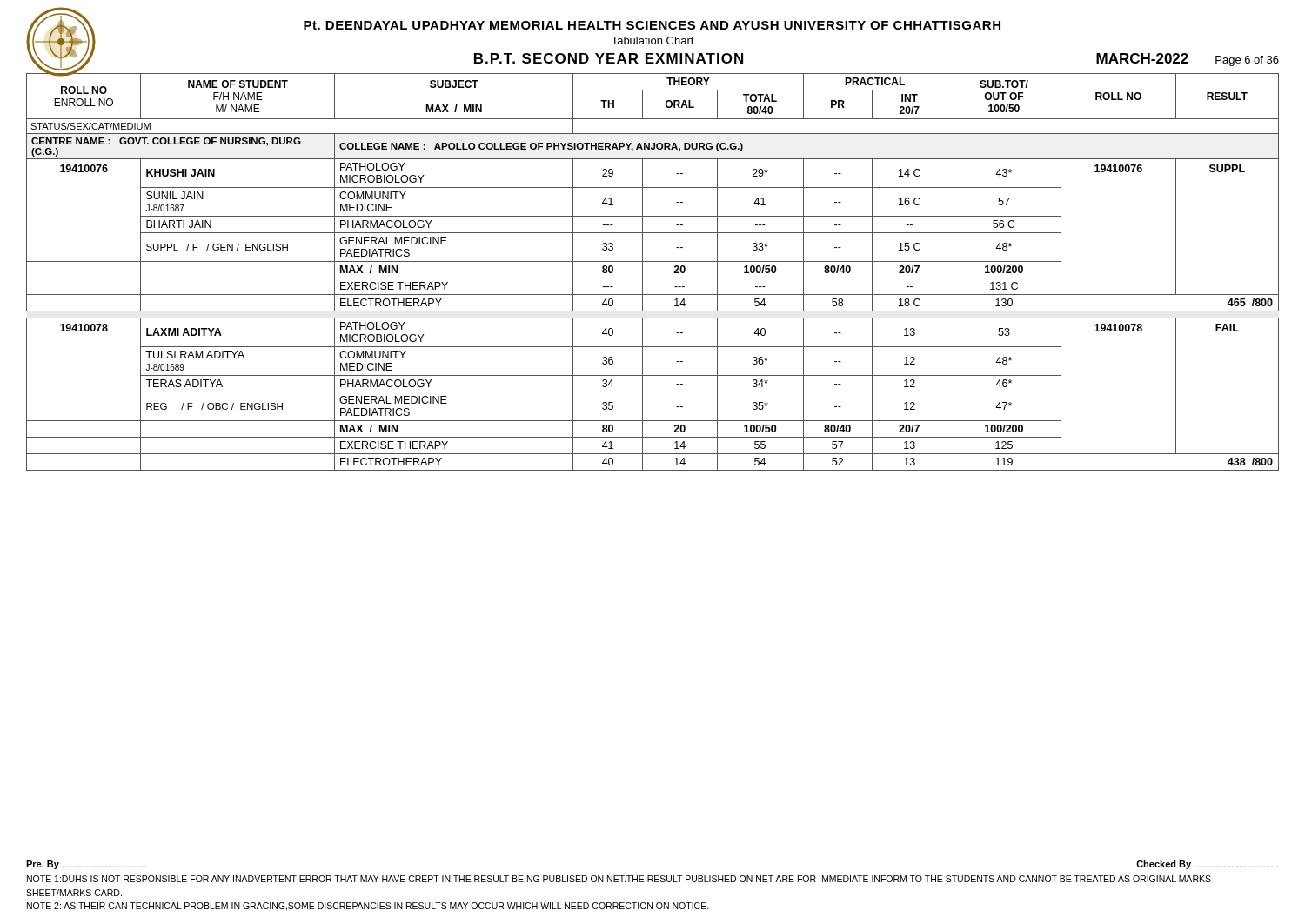The height and width of the screenshot is (924, 1305).
Task: Find the table that mentions "EXERCISE THERAPY"
Action: click(x=652, y=272)
